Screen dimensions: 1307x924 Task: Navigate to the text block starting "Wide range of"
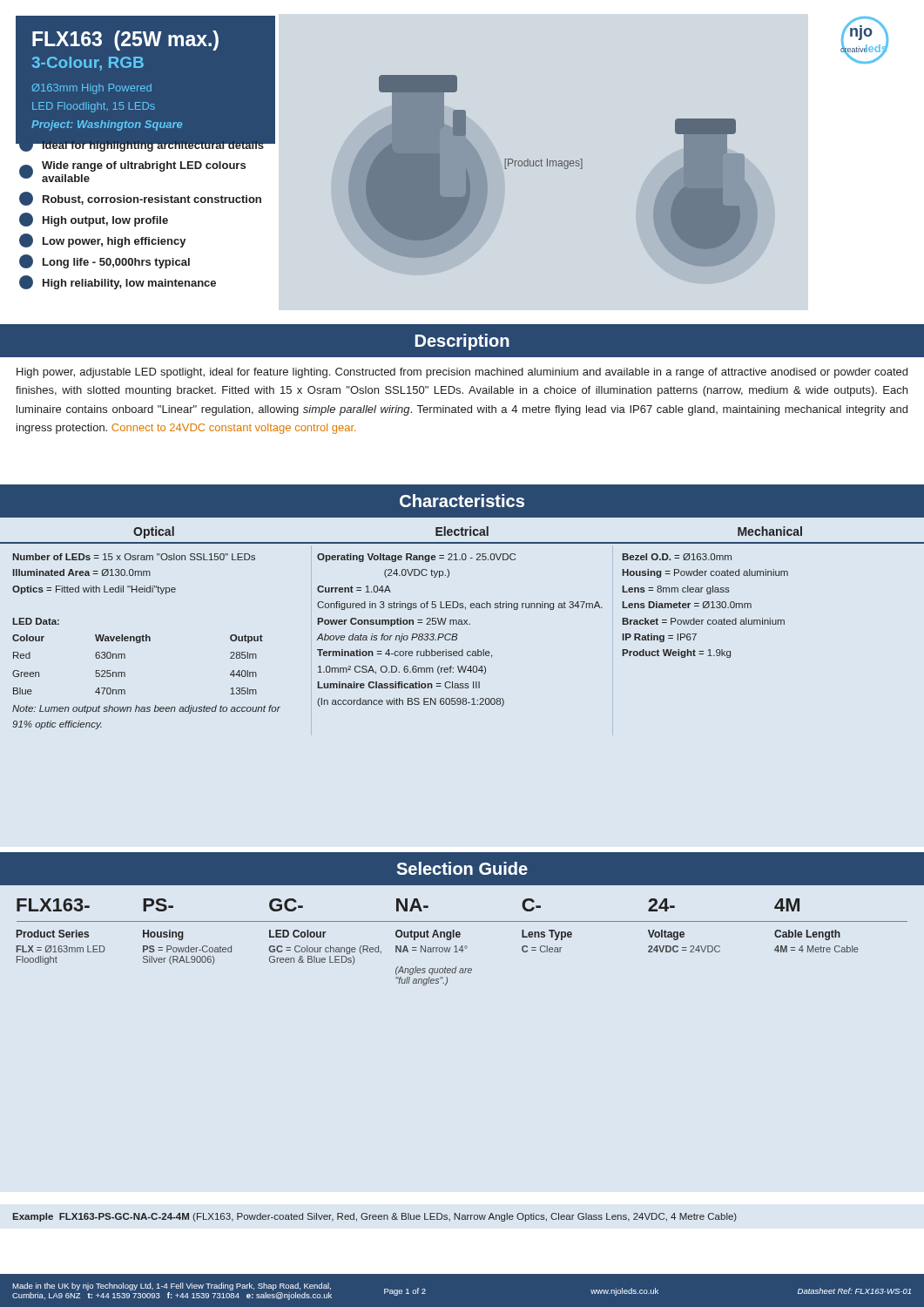154,172
